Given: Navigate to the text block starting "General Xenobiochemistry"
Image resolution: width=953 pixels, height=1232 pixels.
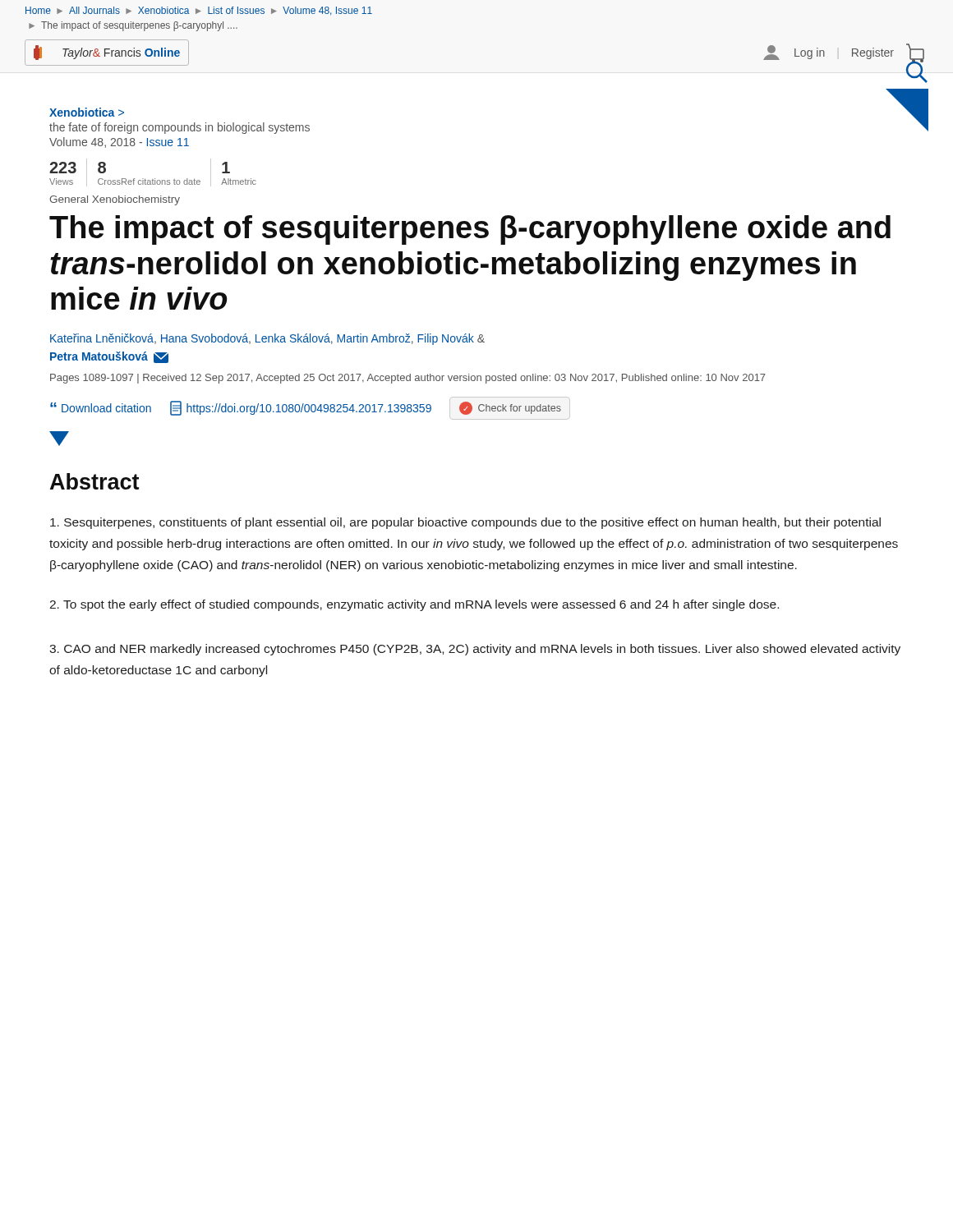Looking at the screenshot, I should tap(115, 199).
